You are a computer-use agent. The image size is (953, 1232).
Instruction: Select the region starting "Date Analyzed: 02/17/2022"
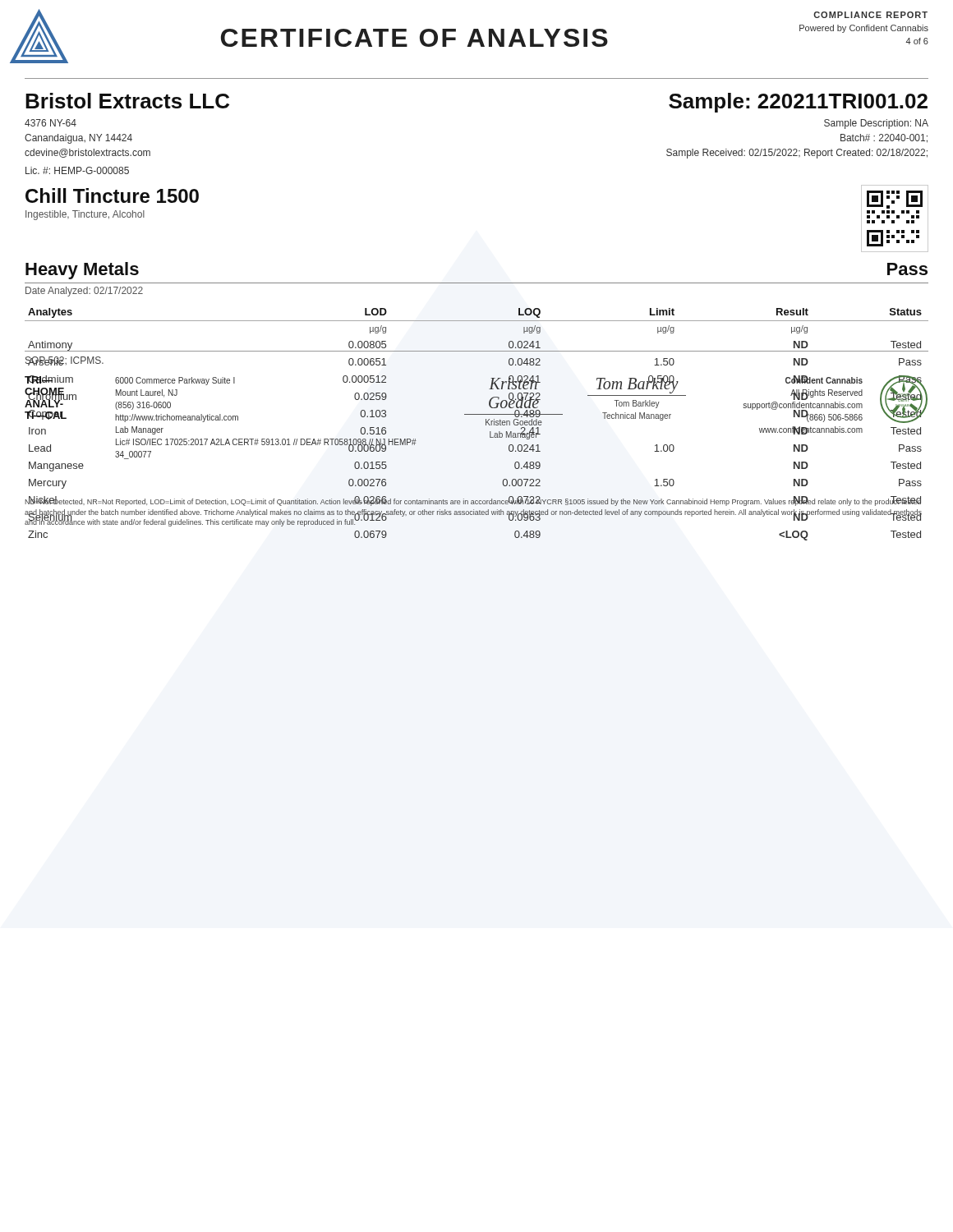point(84,291)
